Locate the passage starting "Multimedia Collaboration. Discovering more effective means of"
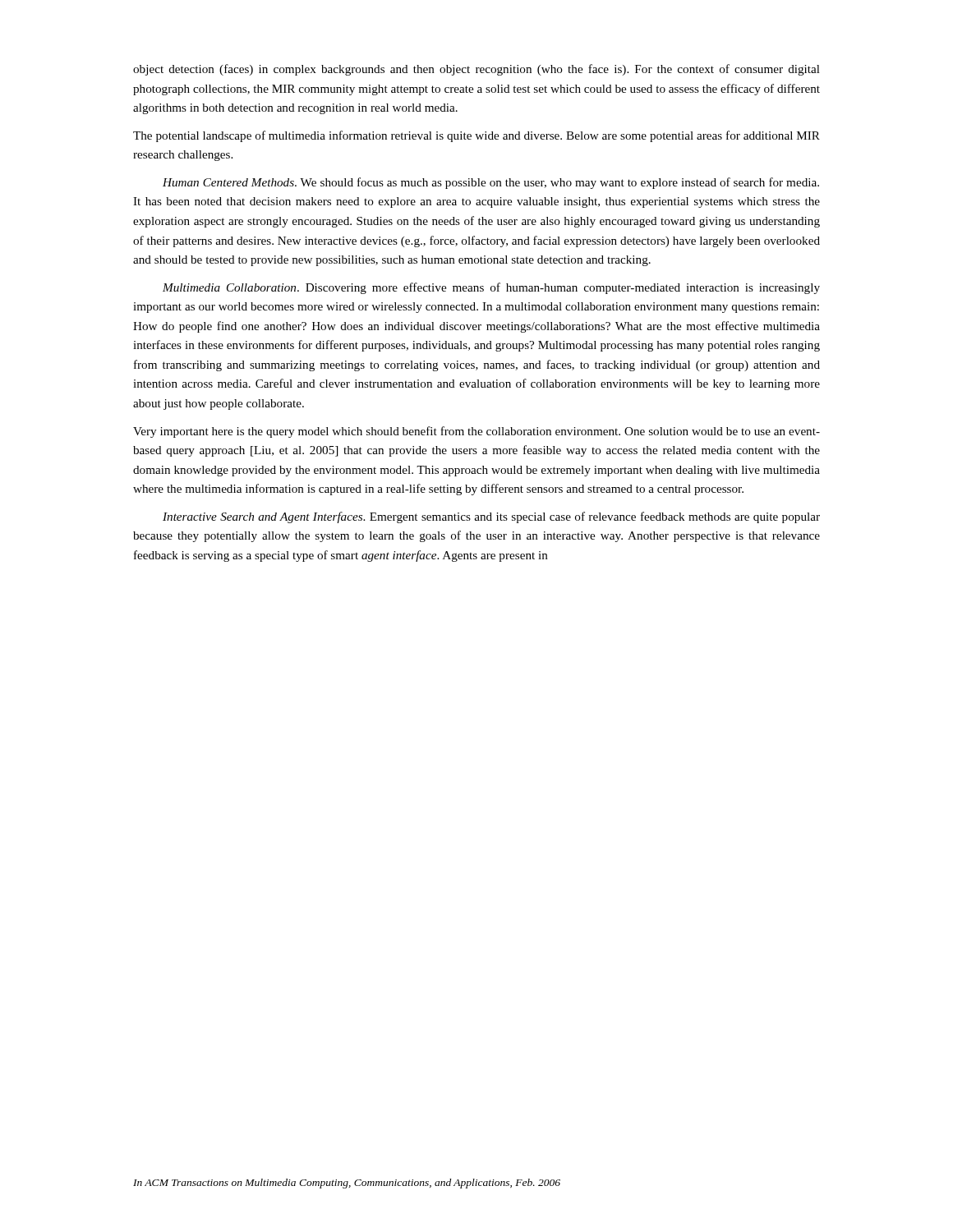Image resolution: width=953 pixels, height=1232 pixels. click(476, 345)
